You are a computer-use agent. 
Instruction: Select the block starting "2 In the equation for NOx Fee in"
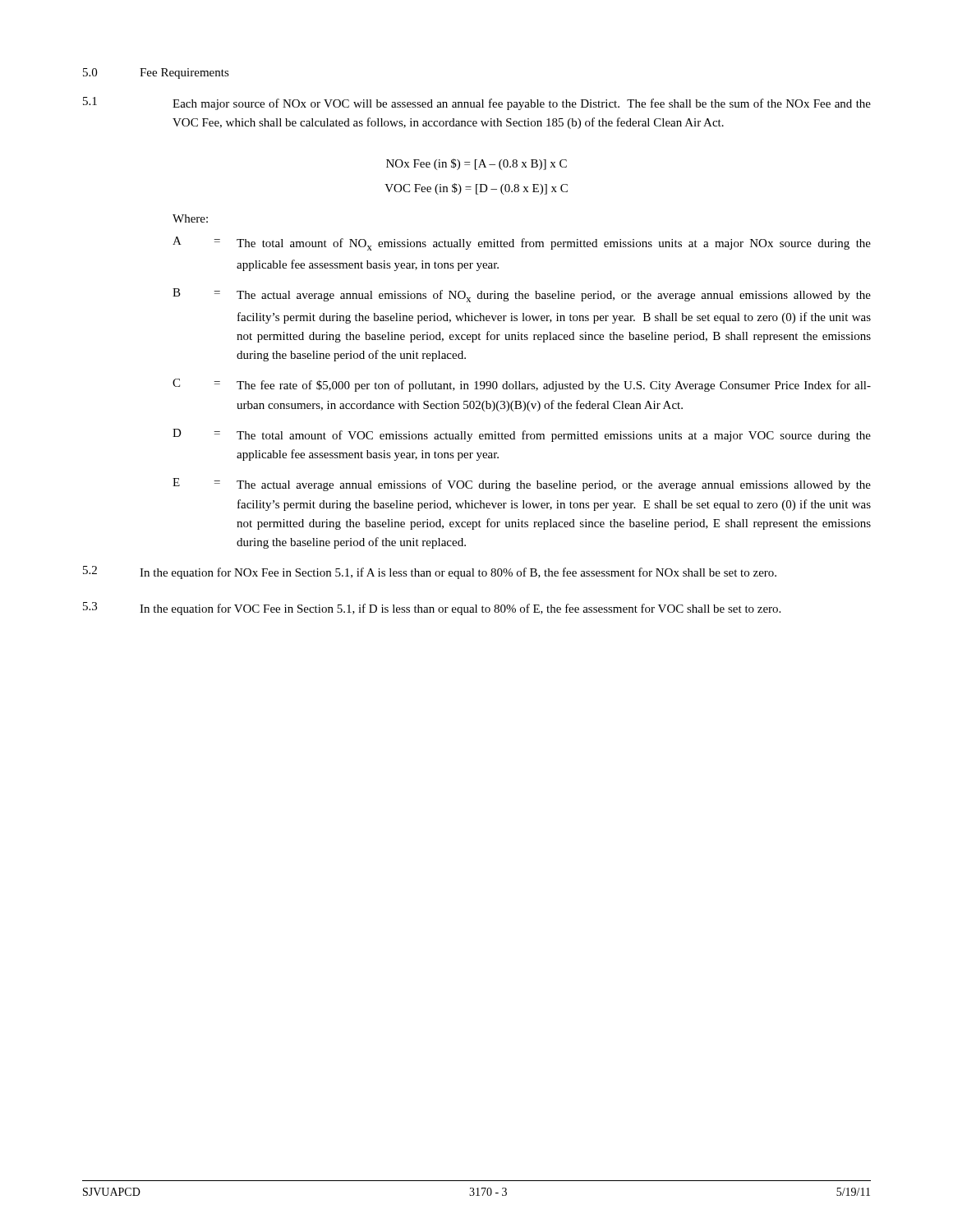(476, 573)
